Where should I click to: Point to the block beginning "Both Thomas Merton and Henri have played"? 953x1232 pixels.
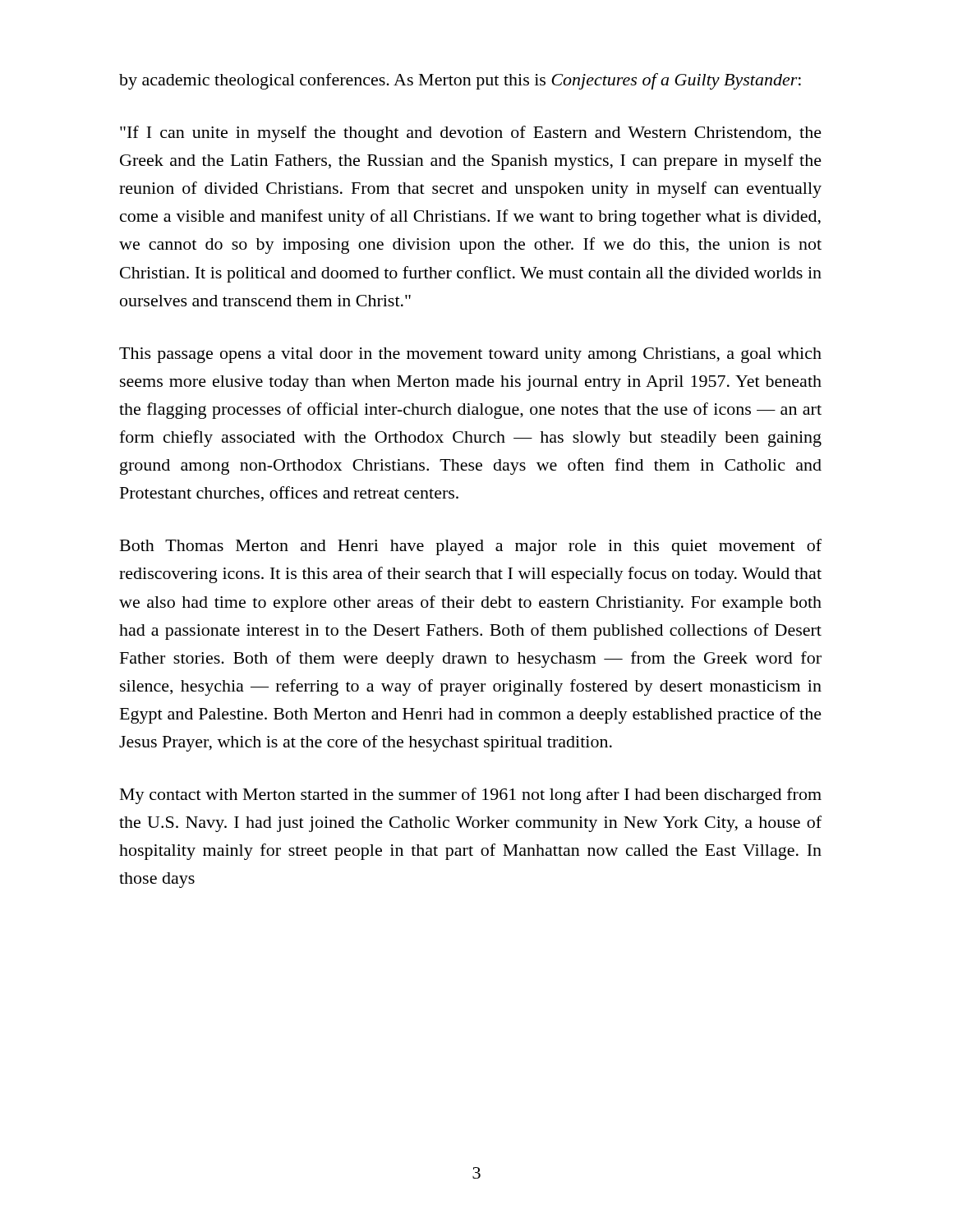(470, 643)
